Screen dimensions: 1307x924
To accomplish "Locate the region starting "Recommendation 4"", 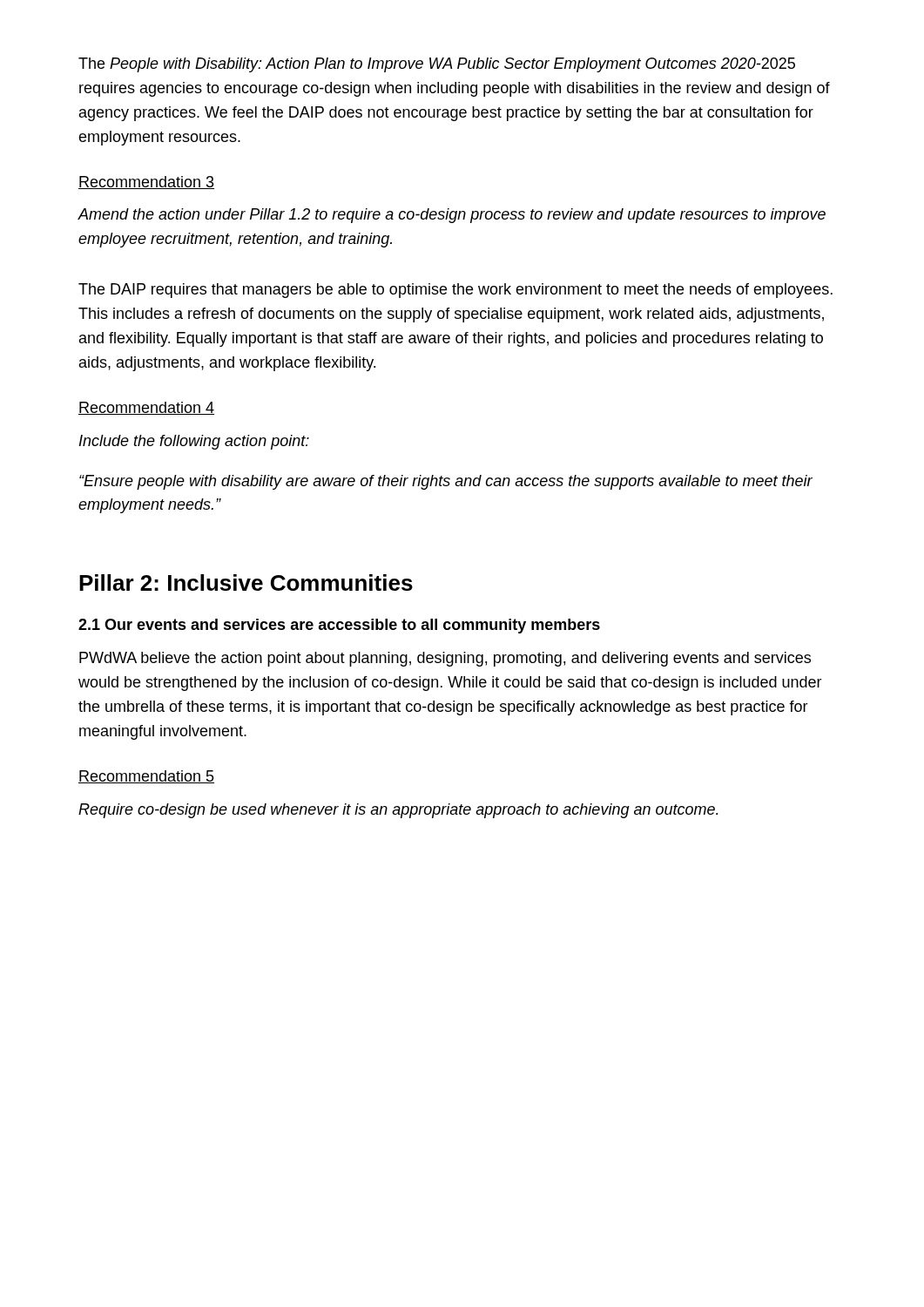I will tap(146, 408).
